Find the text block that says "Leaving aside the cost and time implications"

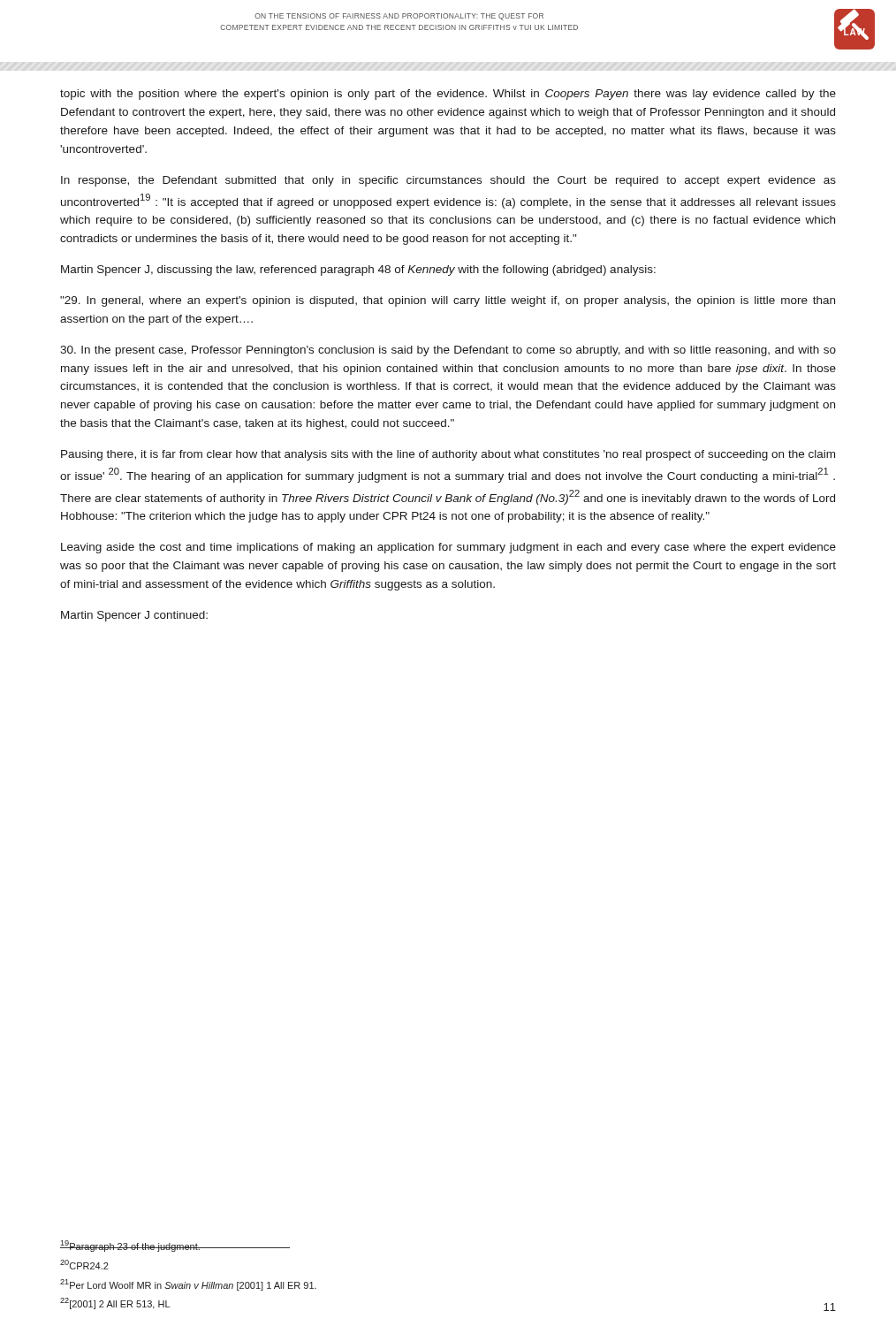coord(448,565)
